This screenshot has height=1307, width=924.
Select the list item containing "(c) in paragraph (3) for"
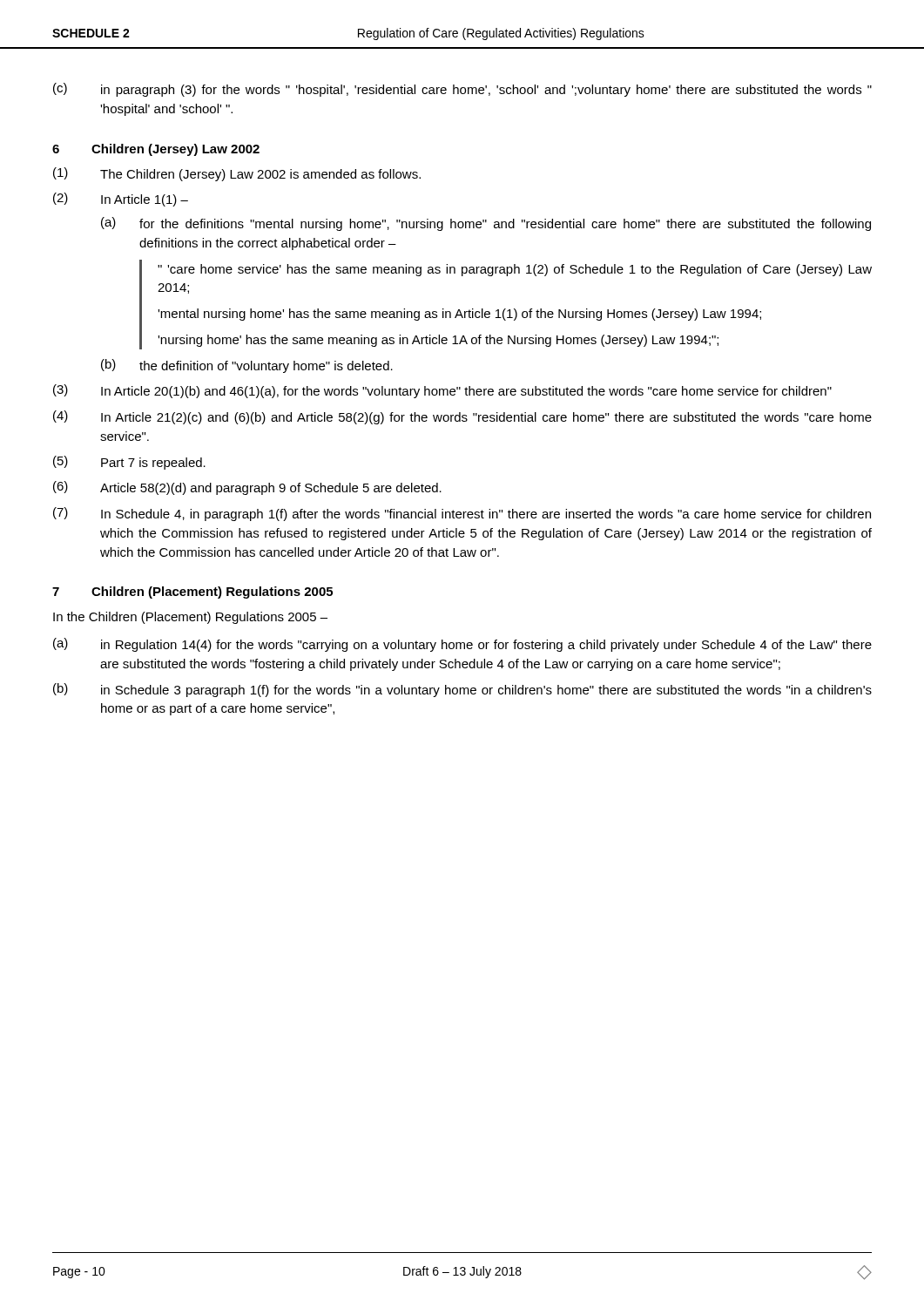(x=462, y=99)
